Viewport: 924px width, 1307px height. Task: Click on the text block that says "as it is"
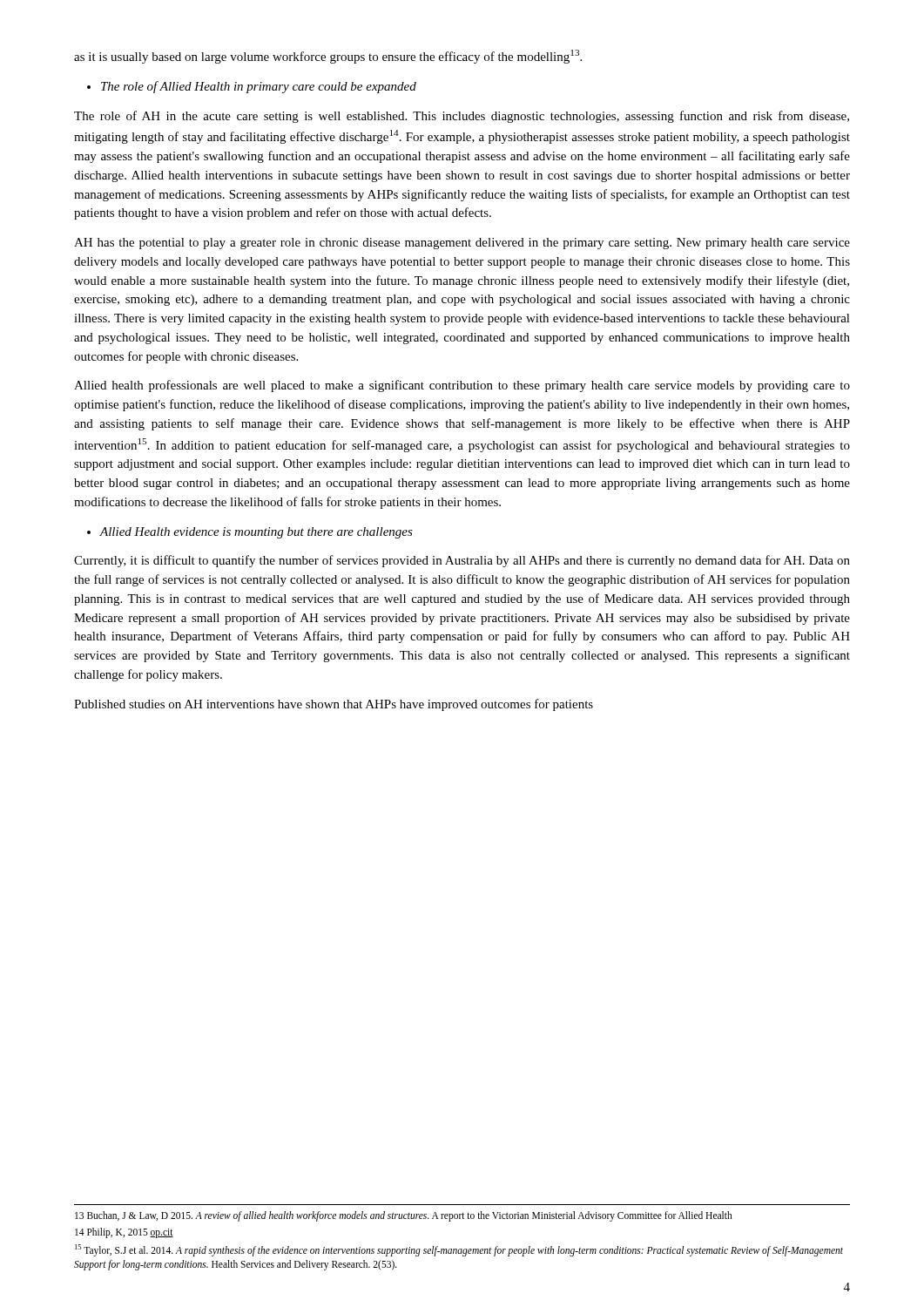(x=462, y=56)
